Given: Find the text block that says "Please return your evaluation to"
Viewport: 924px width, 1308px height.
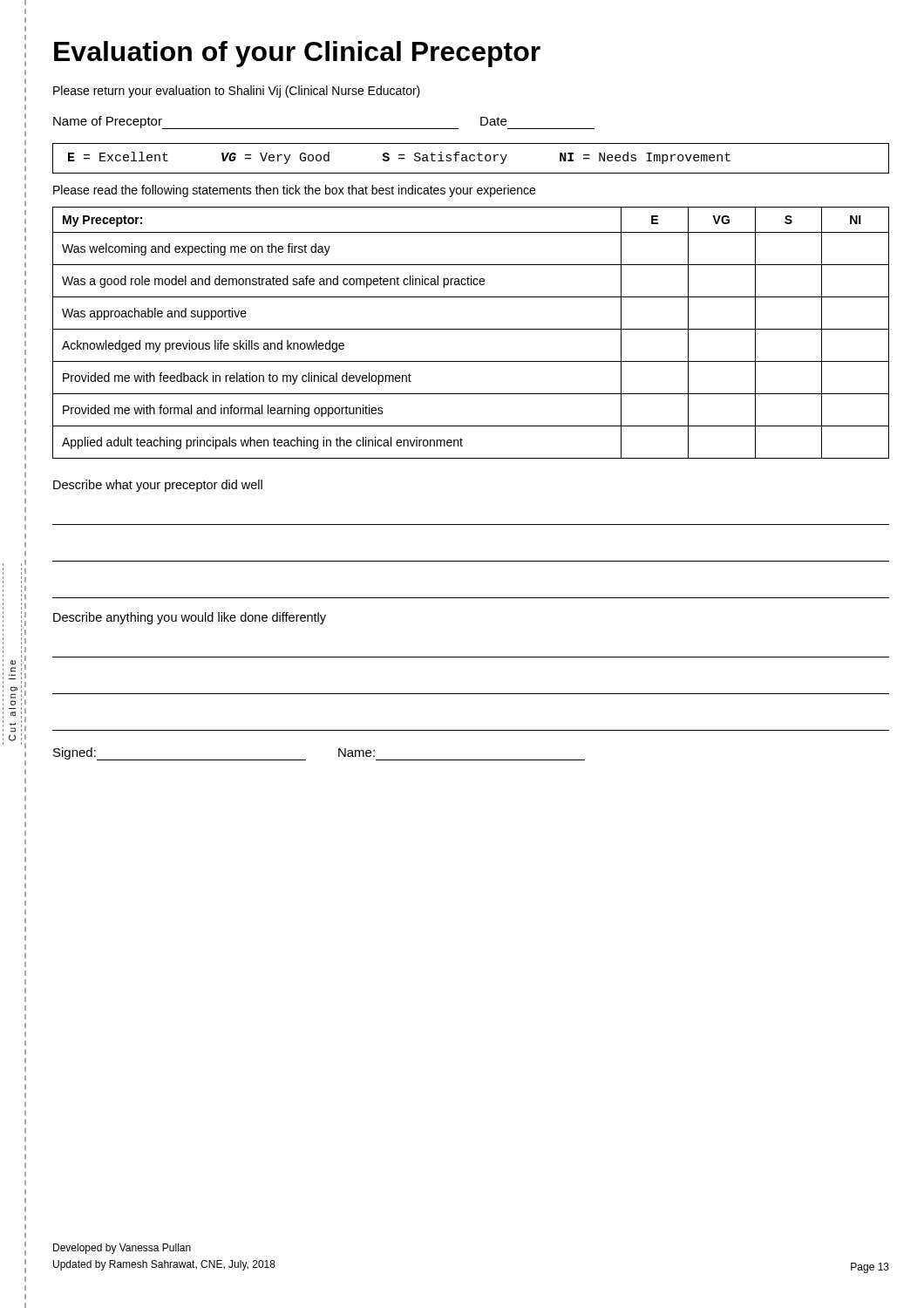Looking at the screenshot, I should coord(237,92).
